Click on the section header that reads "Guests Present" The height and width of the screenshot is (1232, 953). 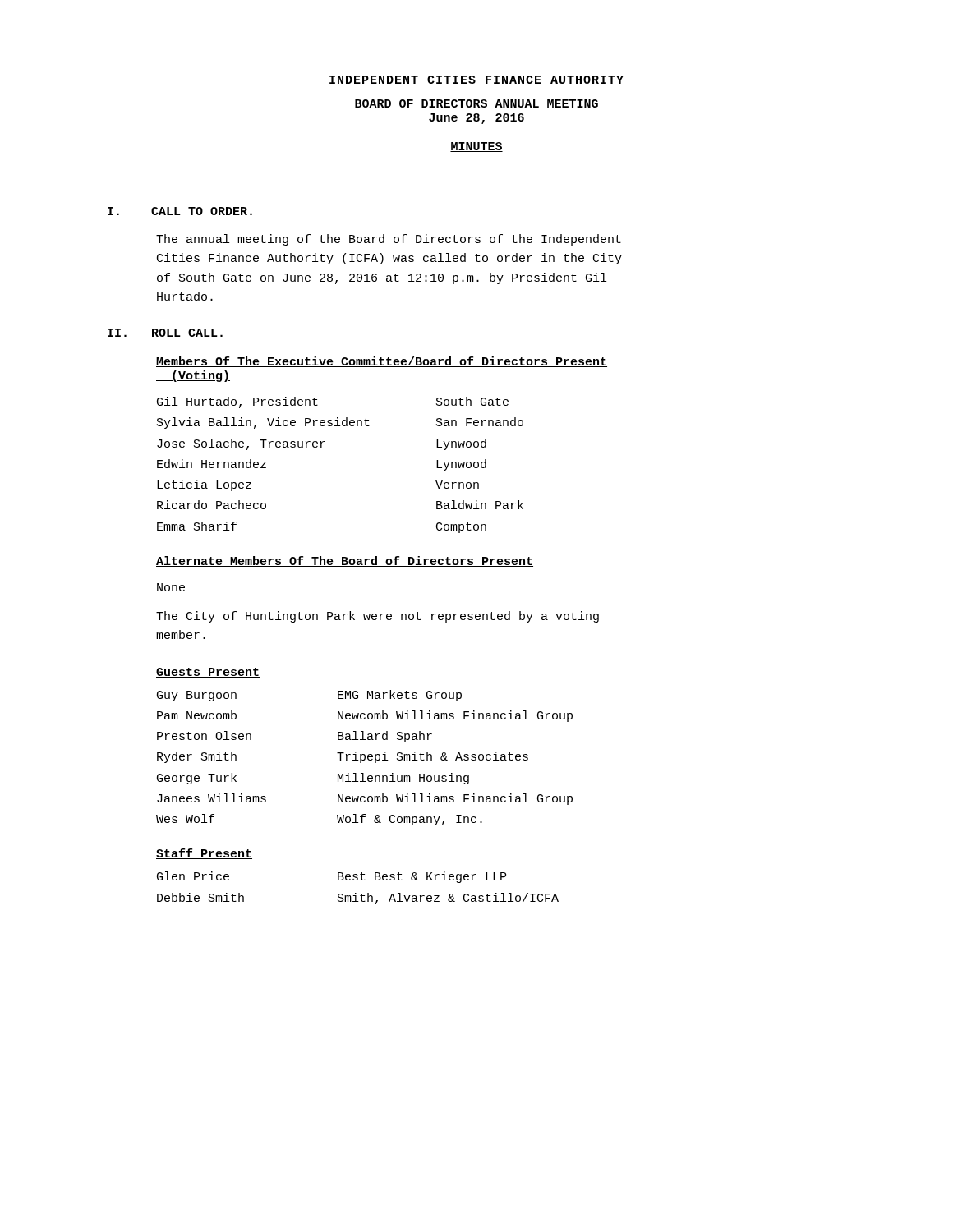(208, 673)
